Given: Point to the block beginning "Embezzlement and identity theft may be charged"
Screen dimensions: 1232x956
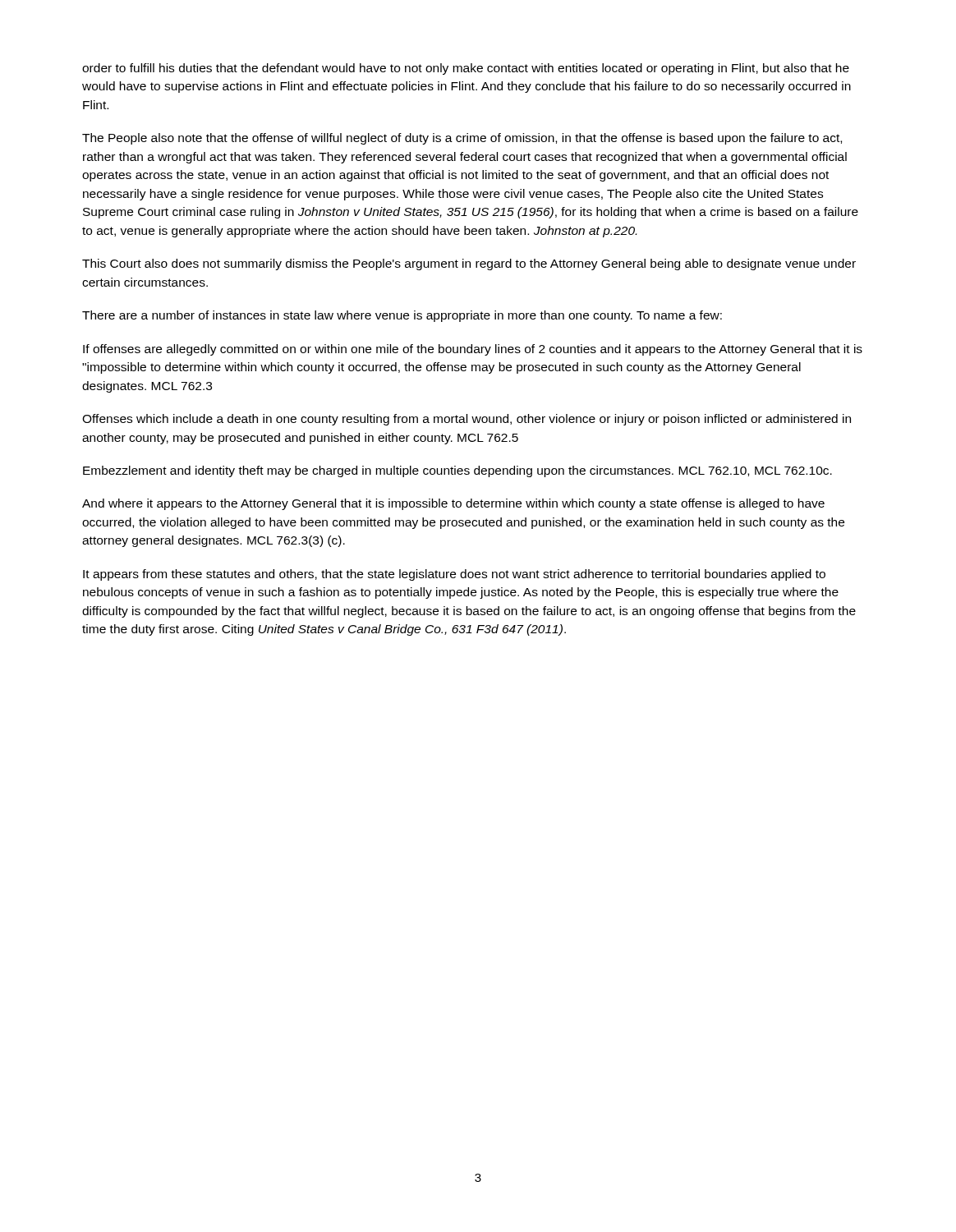Looking at the screenshot, I should point(457,470).
